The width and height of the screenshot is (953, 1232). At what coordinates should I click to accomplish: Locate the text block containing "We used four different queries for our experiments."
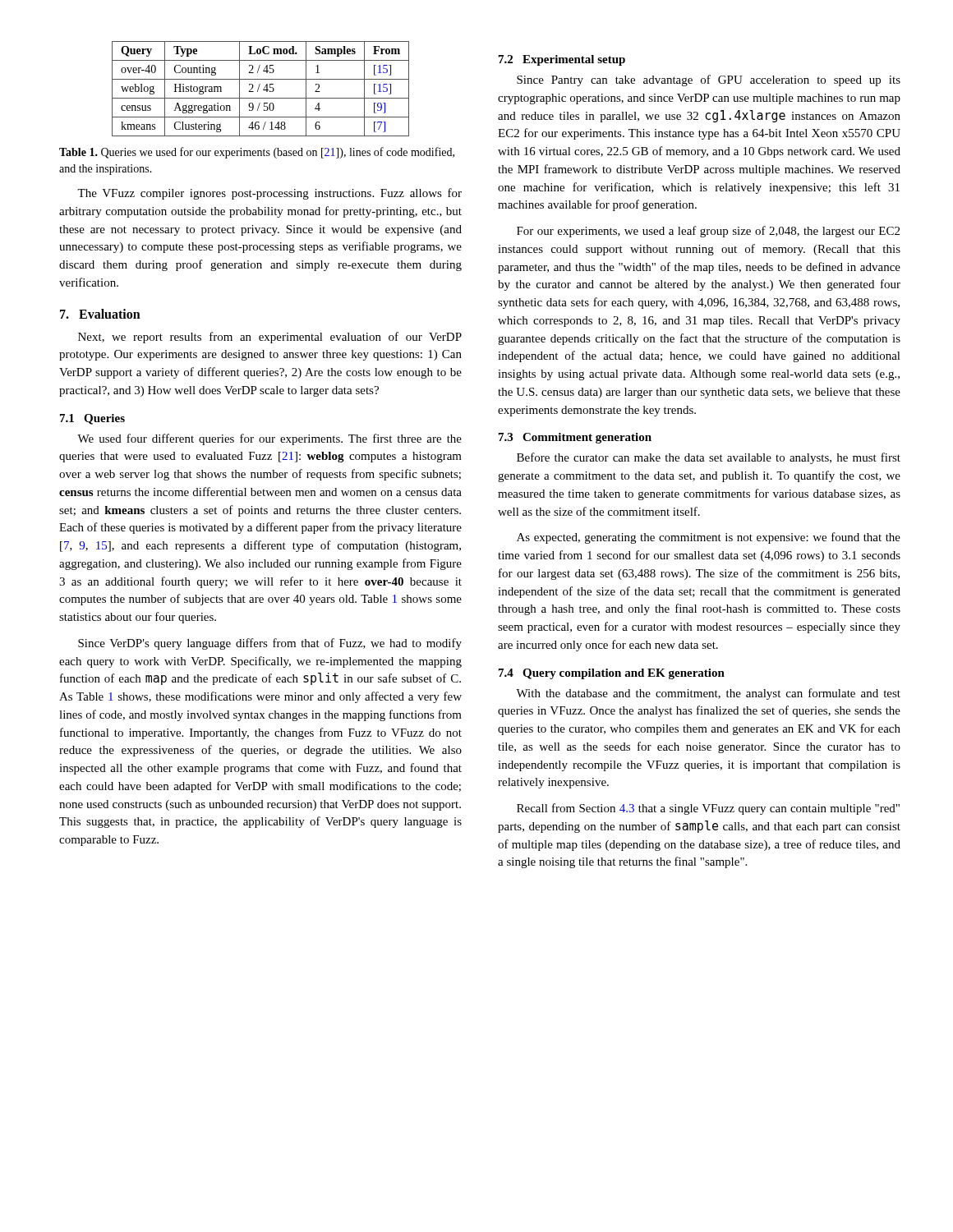pos(260,528)
